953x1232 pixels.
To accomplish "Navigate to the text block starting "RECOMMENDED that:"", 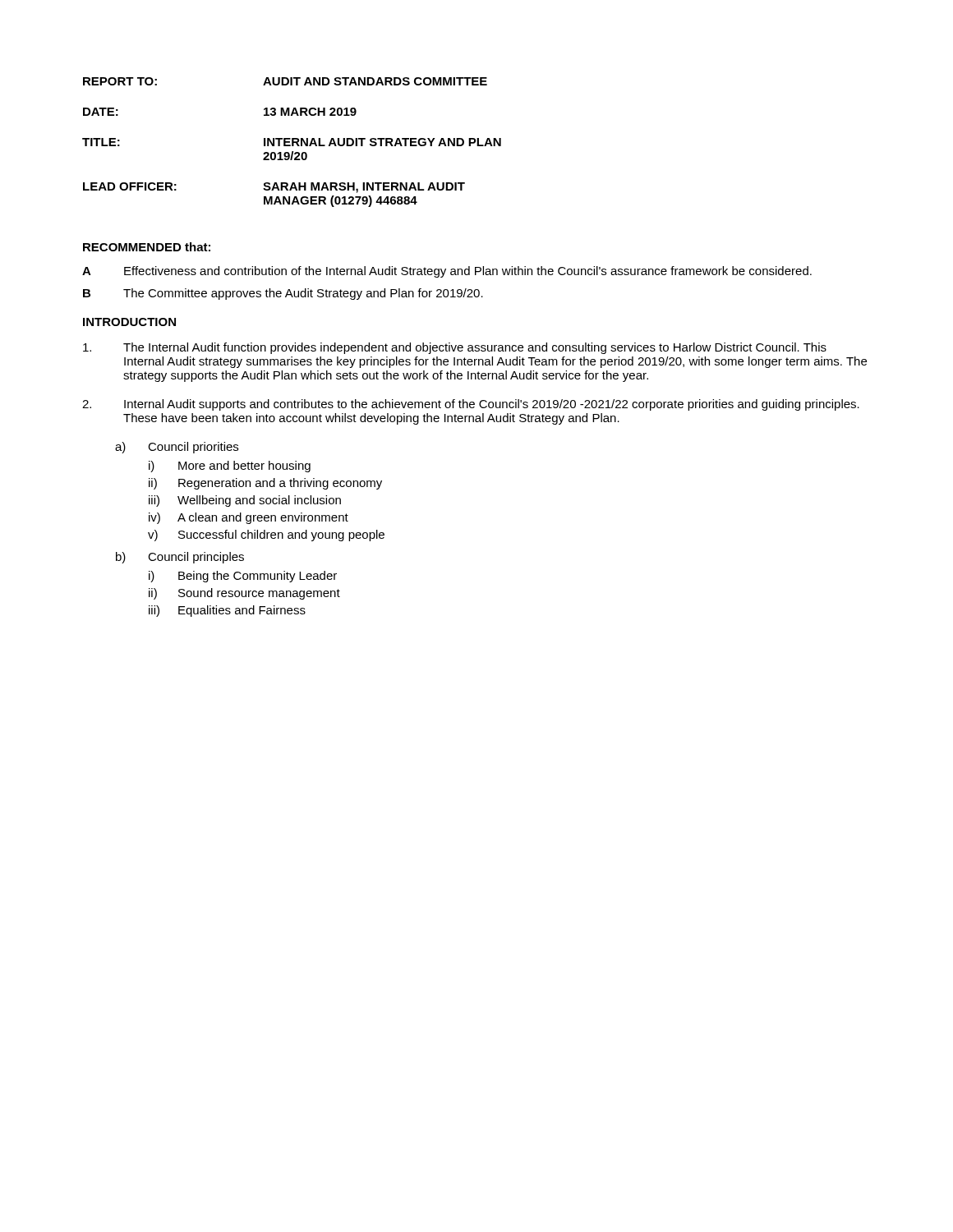I will [x=147, y=247].
